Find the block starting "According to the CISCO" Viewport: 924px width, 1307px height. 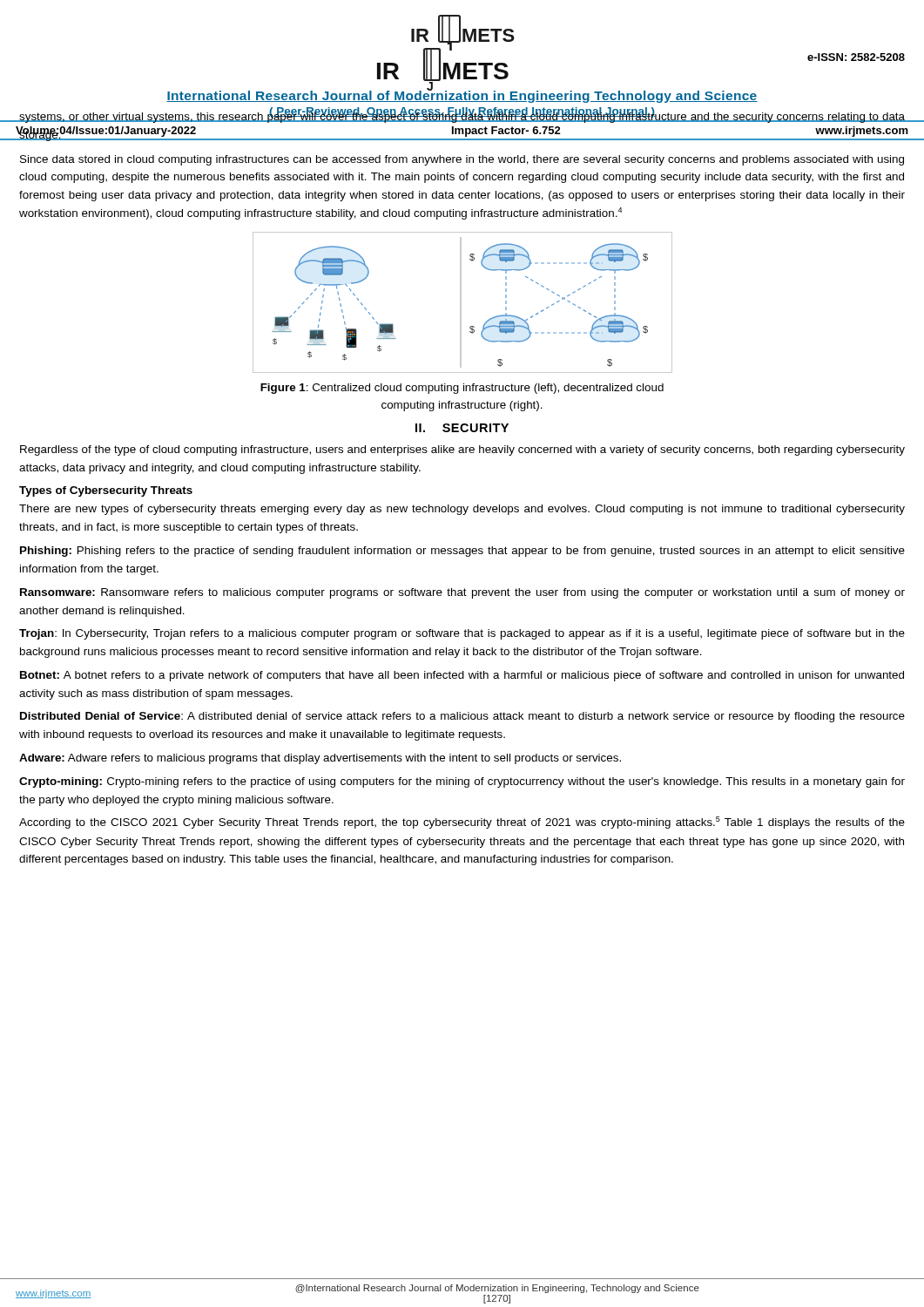(x=462, y=840)
